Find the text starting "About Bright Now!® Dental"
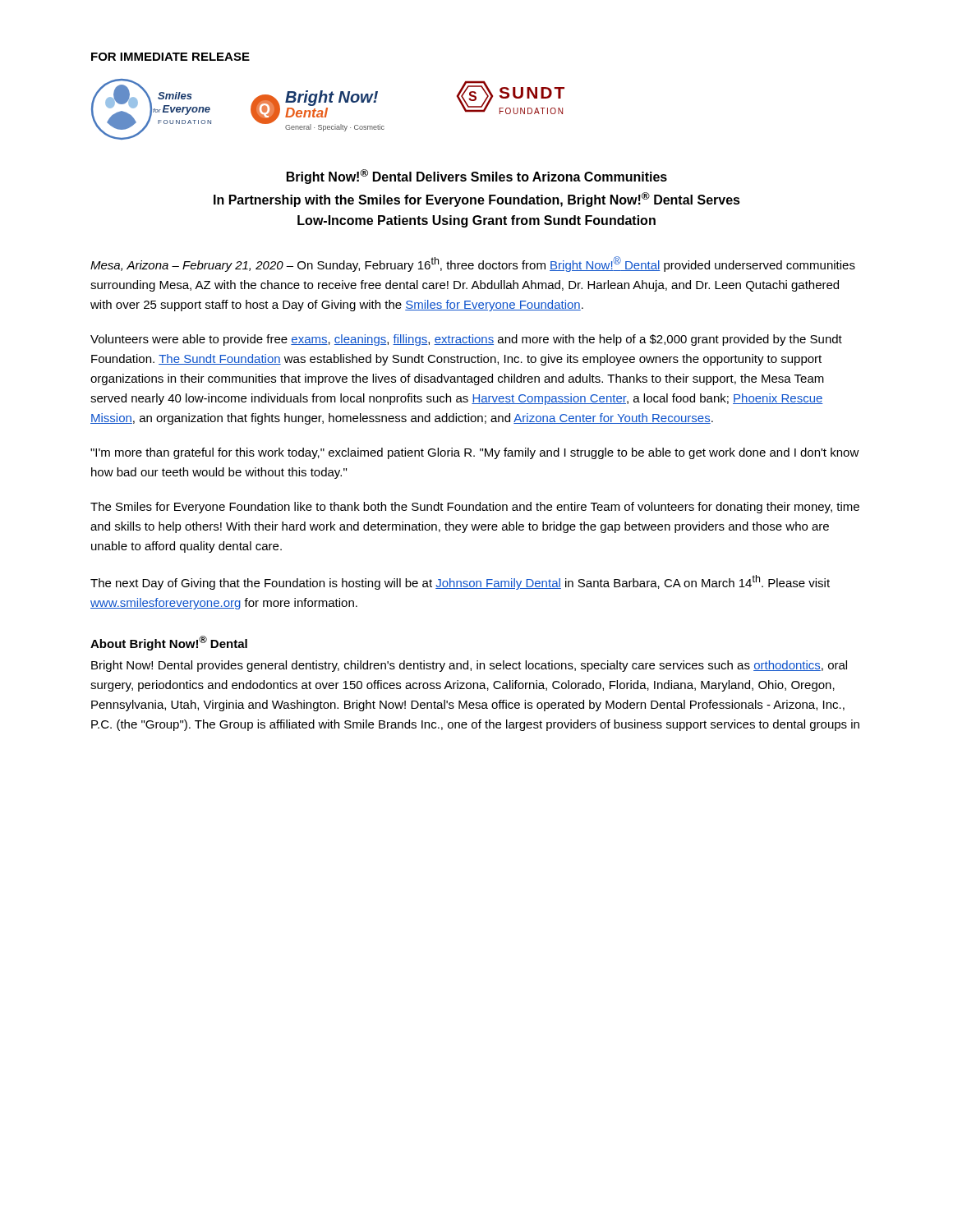 (169, 642)
